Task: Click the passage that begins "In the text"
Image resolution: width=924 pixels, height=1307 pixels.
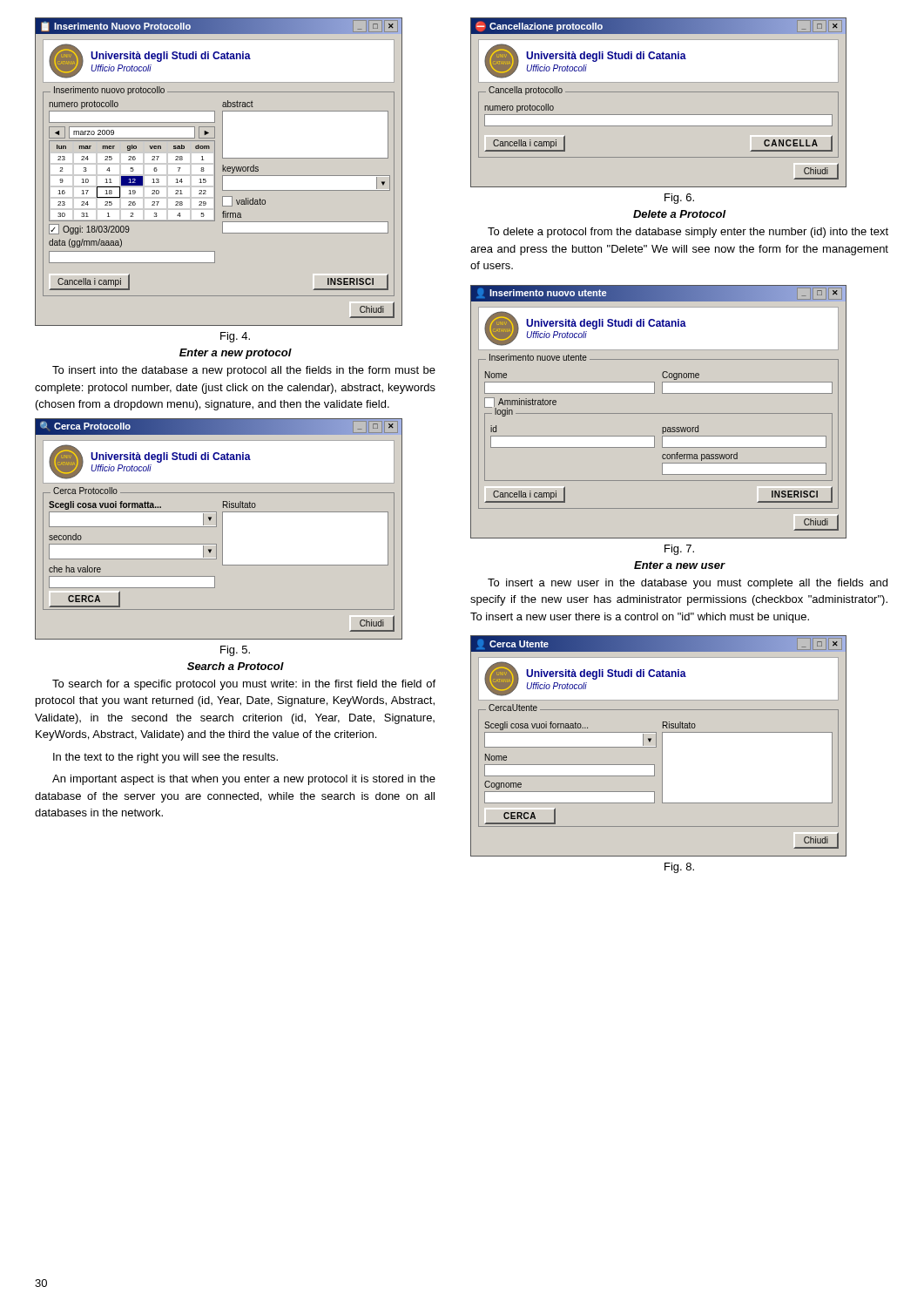Action: pos(166,756)
